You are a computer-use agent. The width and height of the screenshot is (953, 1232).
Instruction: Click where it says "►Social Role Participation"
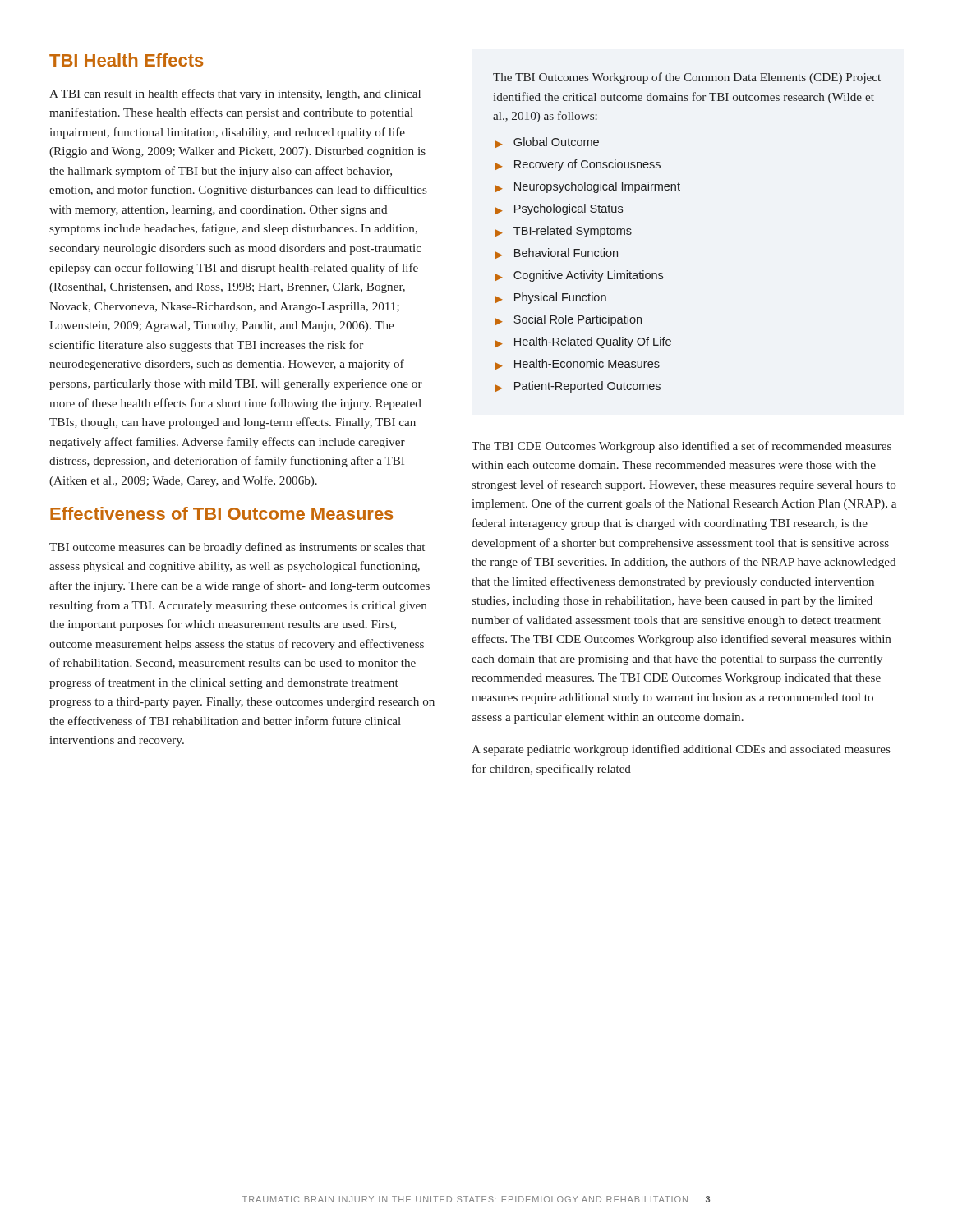coord(568,320)
